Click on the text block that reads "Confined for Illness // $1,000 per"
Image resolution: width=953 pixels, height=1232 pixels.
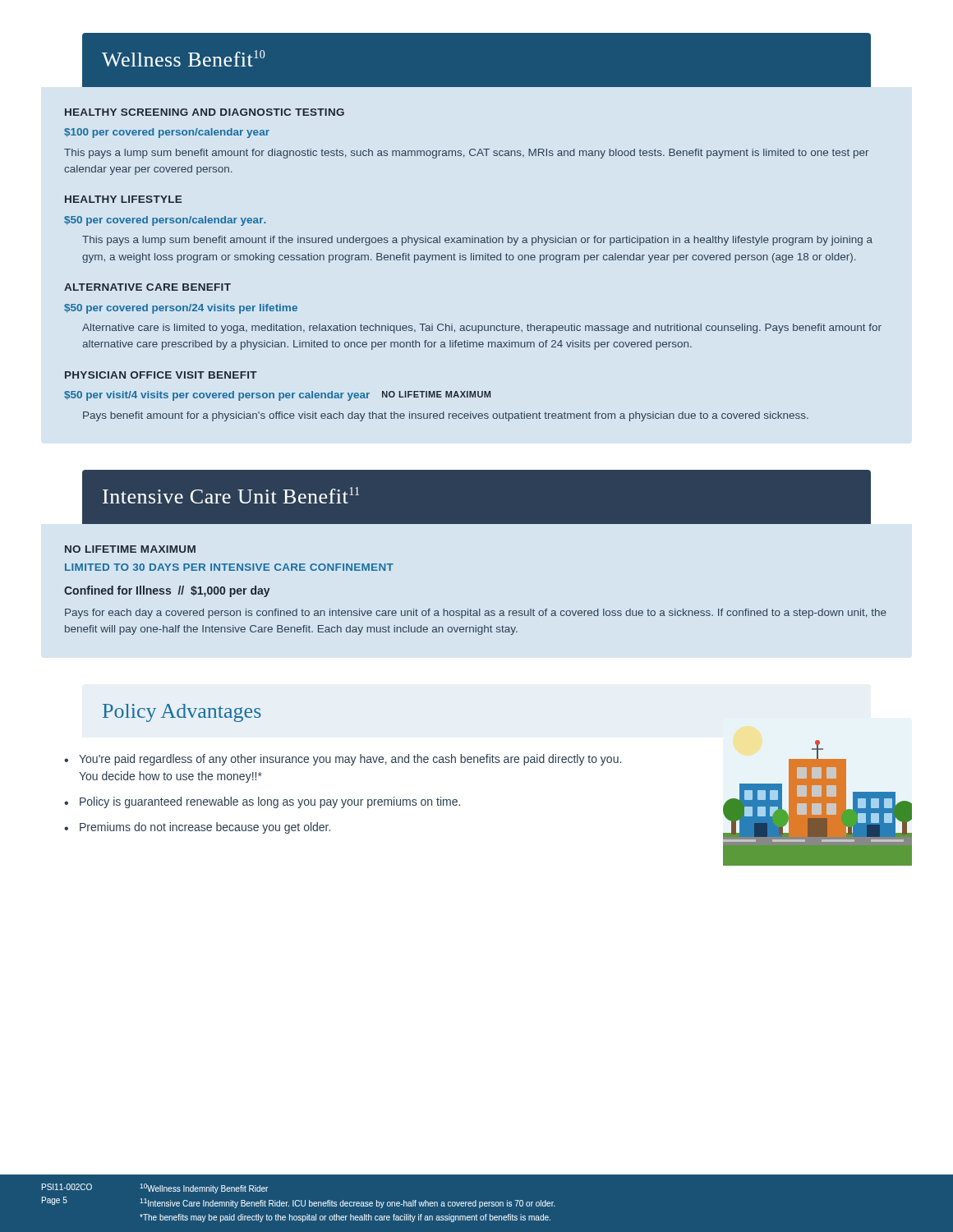tap(167, 590)
